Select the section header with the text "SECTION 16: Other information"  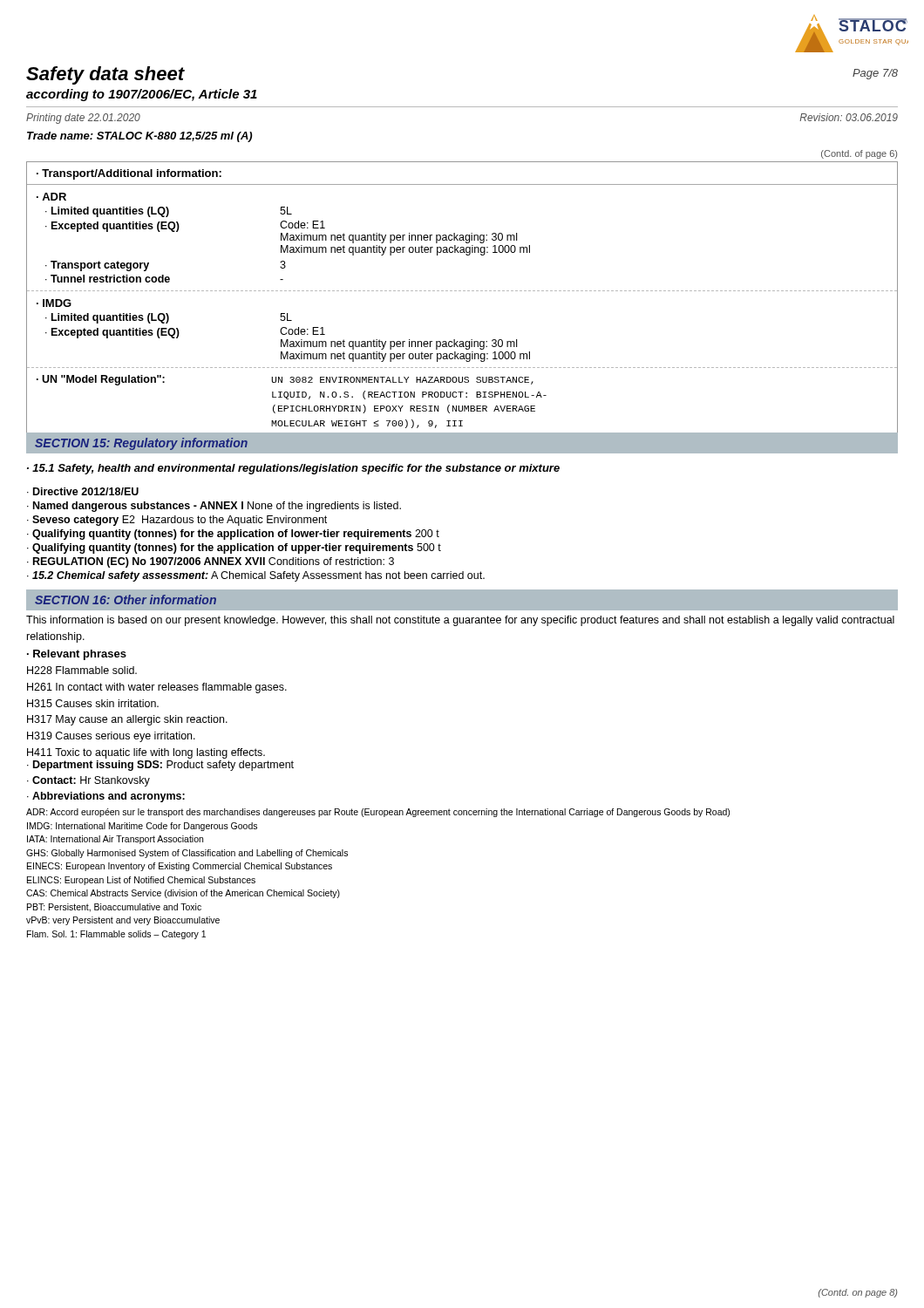pos(126,600)
